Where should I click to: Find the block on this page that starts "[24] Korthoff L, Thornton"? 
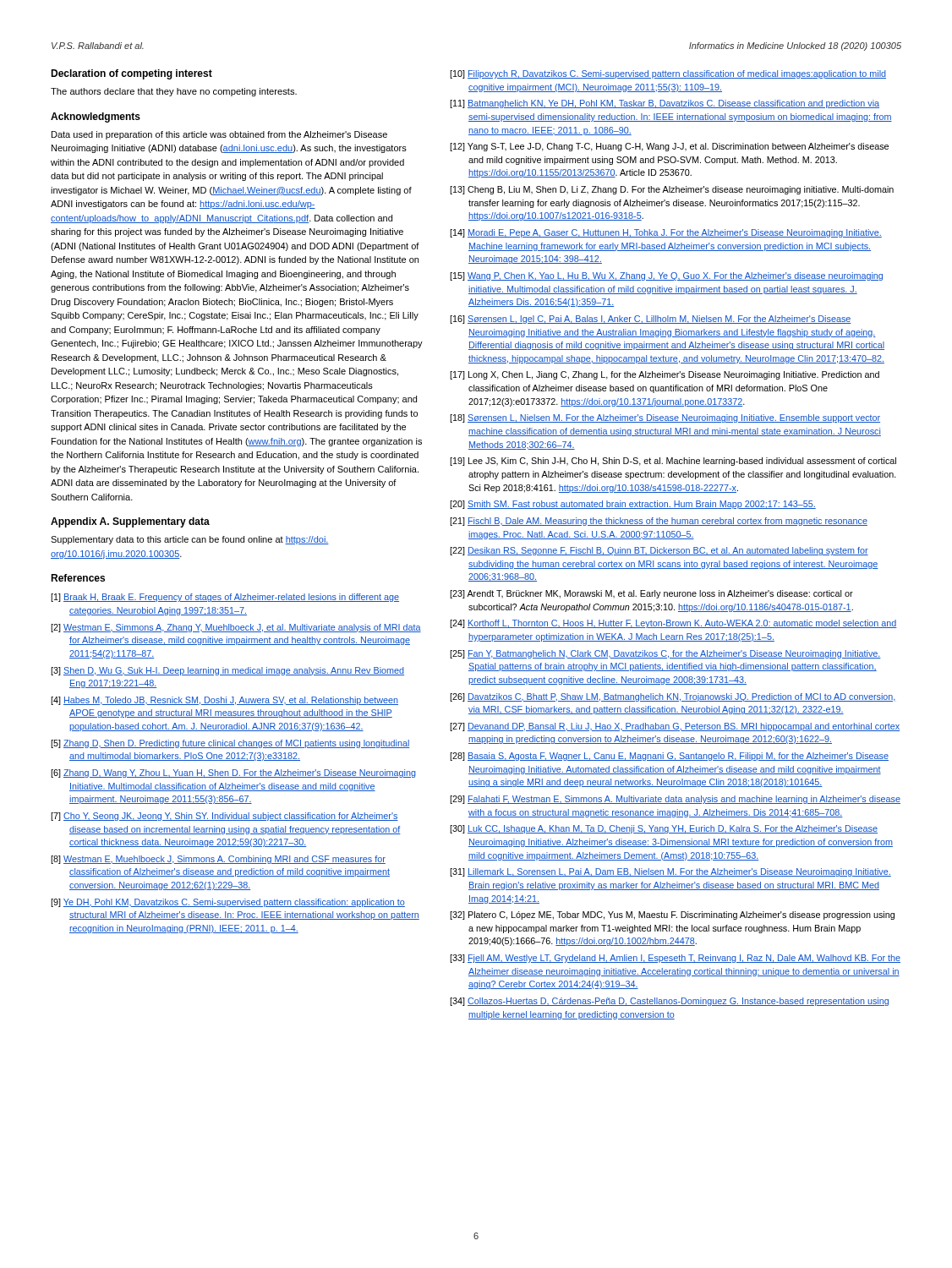(673, 630)
